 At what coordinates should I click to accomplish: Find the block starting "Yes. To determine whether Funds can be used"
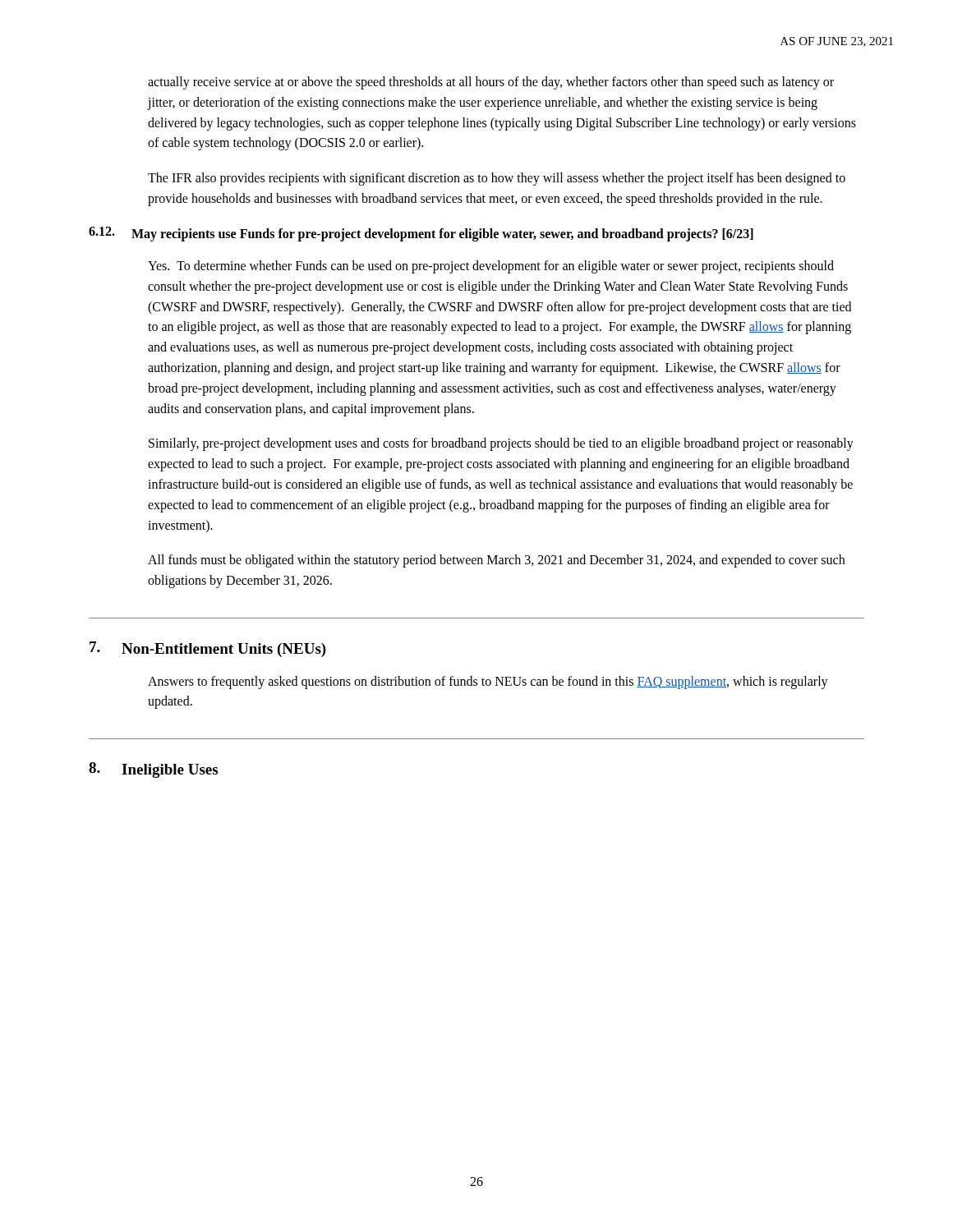[500, 337]
